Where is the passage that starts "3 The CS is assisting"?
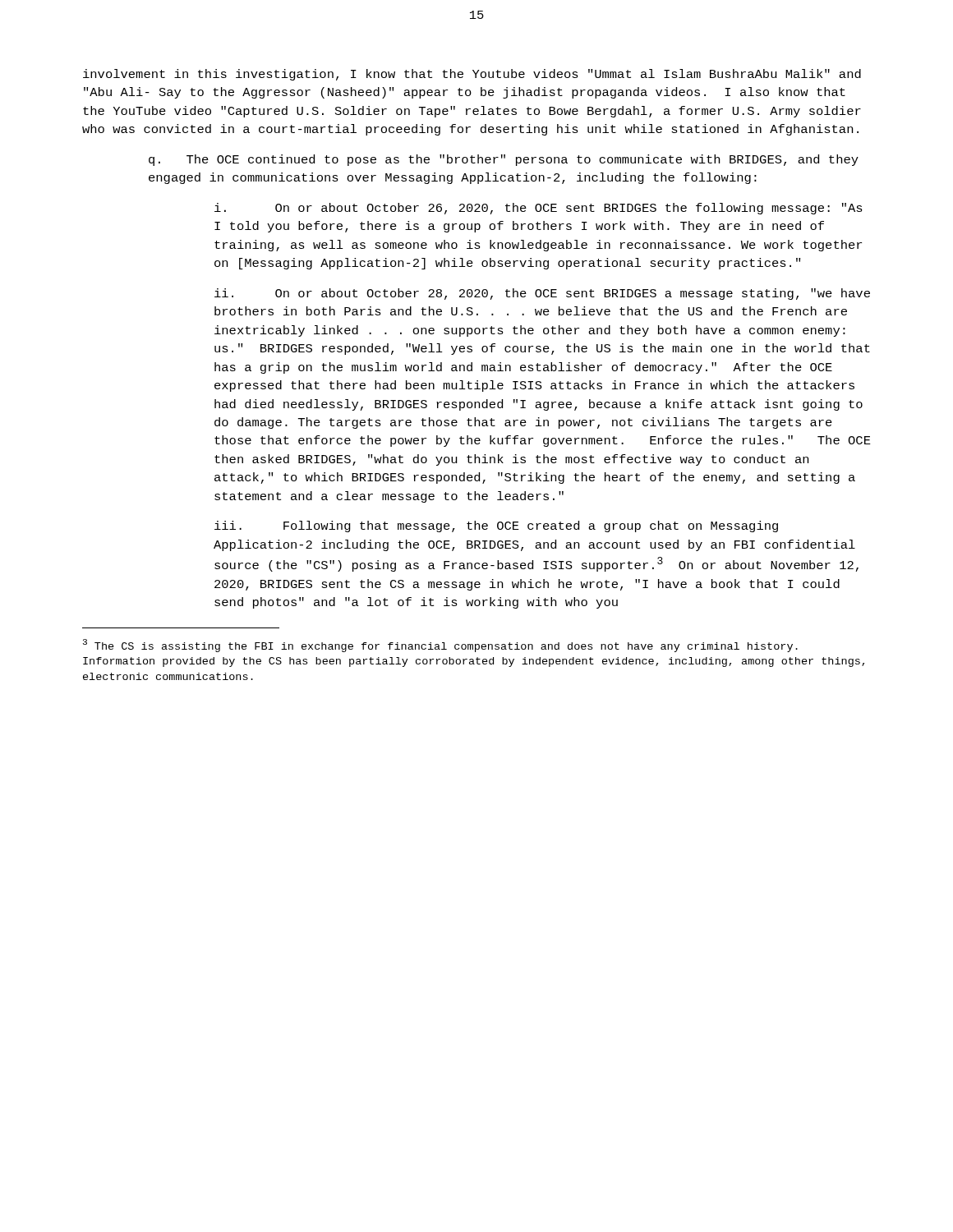 (476, 661)
